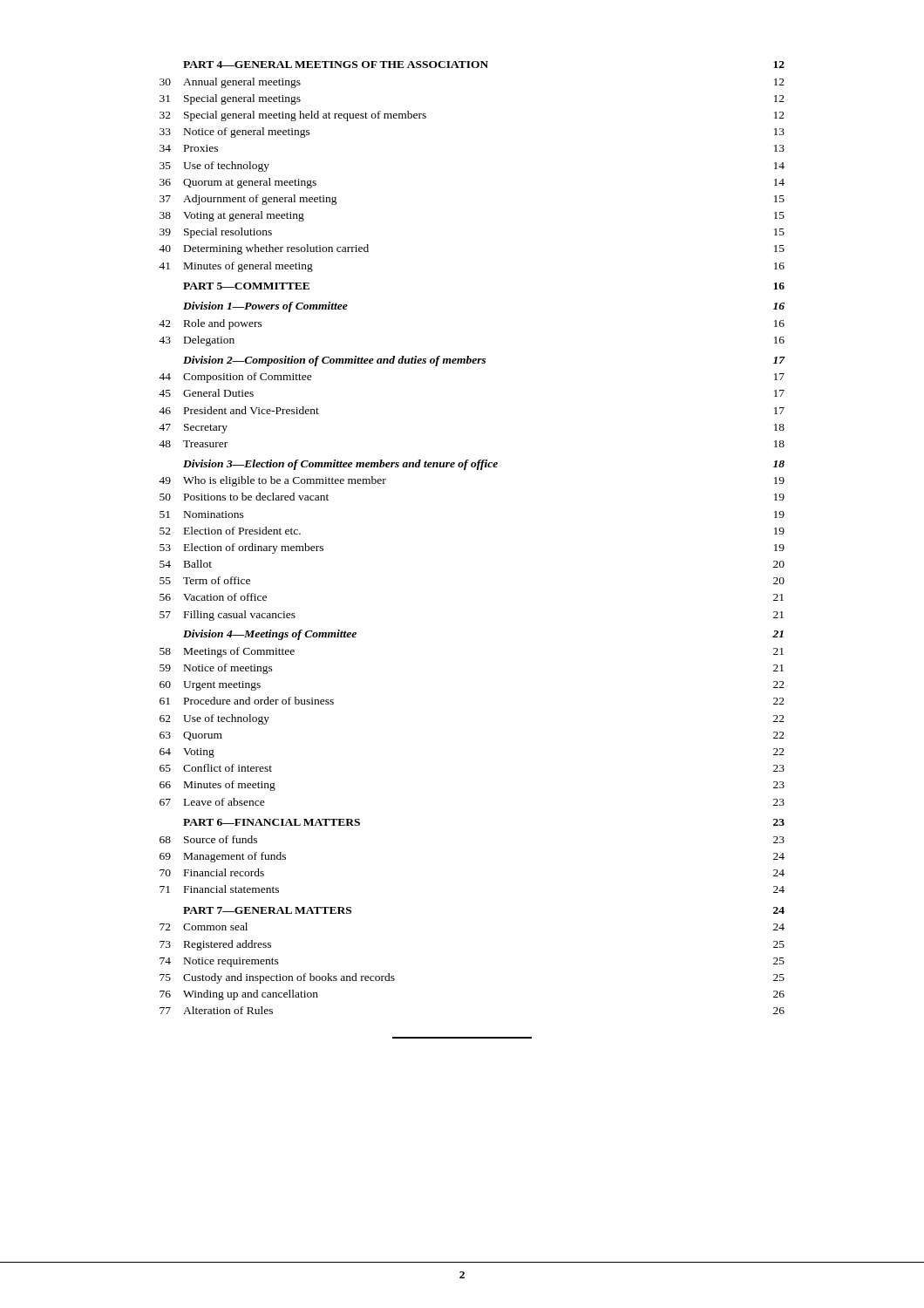Locate the text starting "68Source of funds23"
Image resolution: width=924 pixels, height=1308 pixels.
click(221, 838)
